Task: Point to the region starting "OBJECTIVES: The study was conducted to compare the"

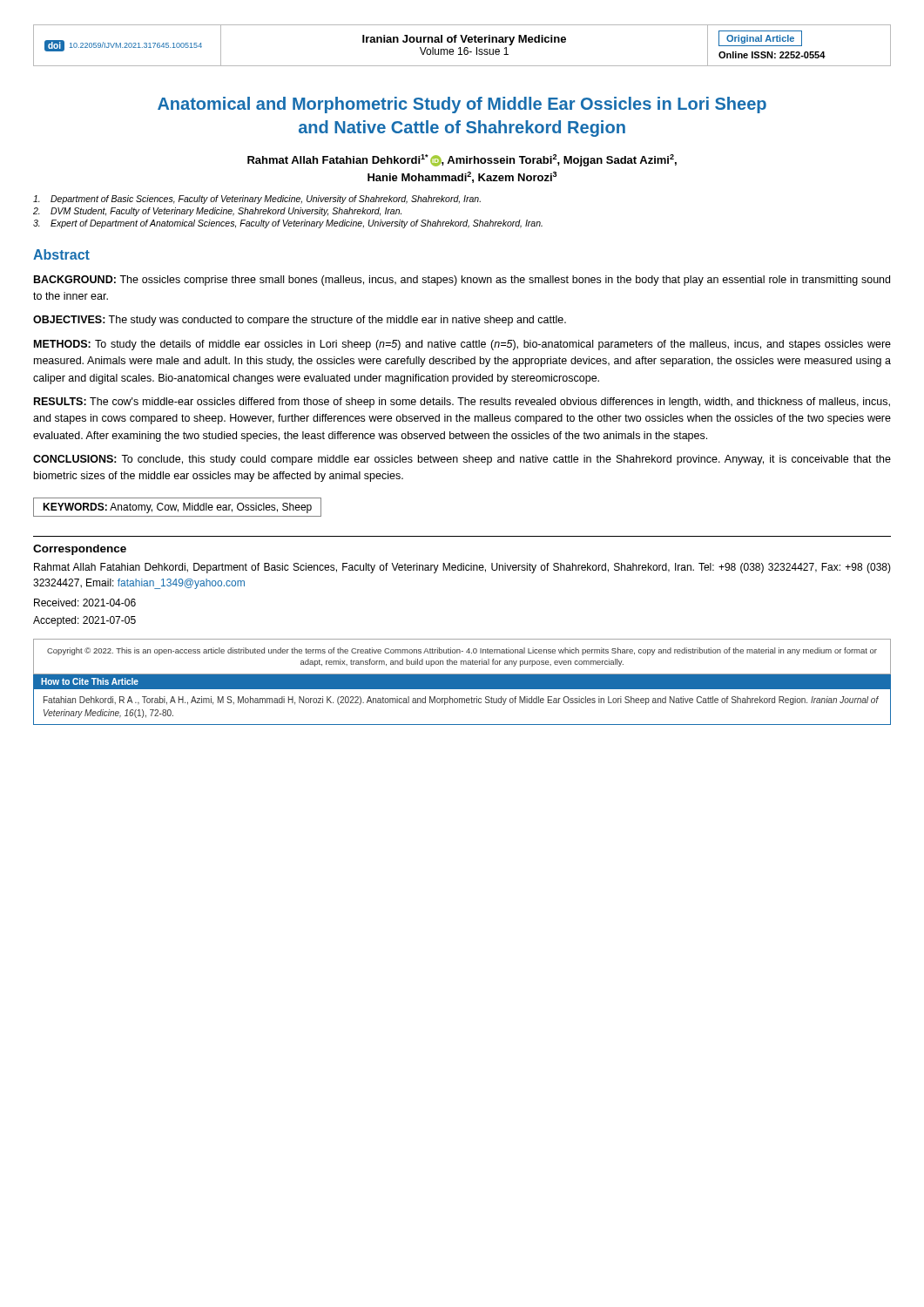Action: 300,320
